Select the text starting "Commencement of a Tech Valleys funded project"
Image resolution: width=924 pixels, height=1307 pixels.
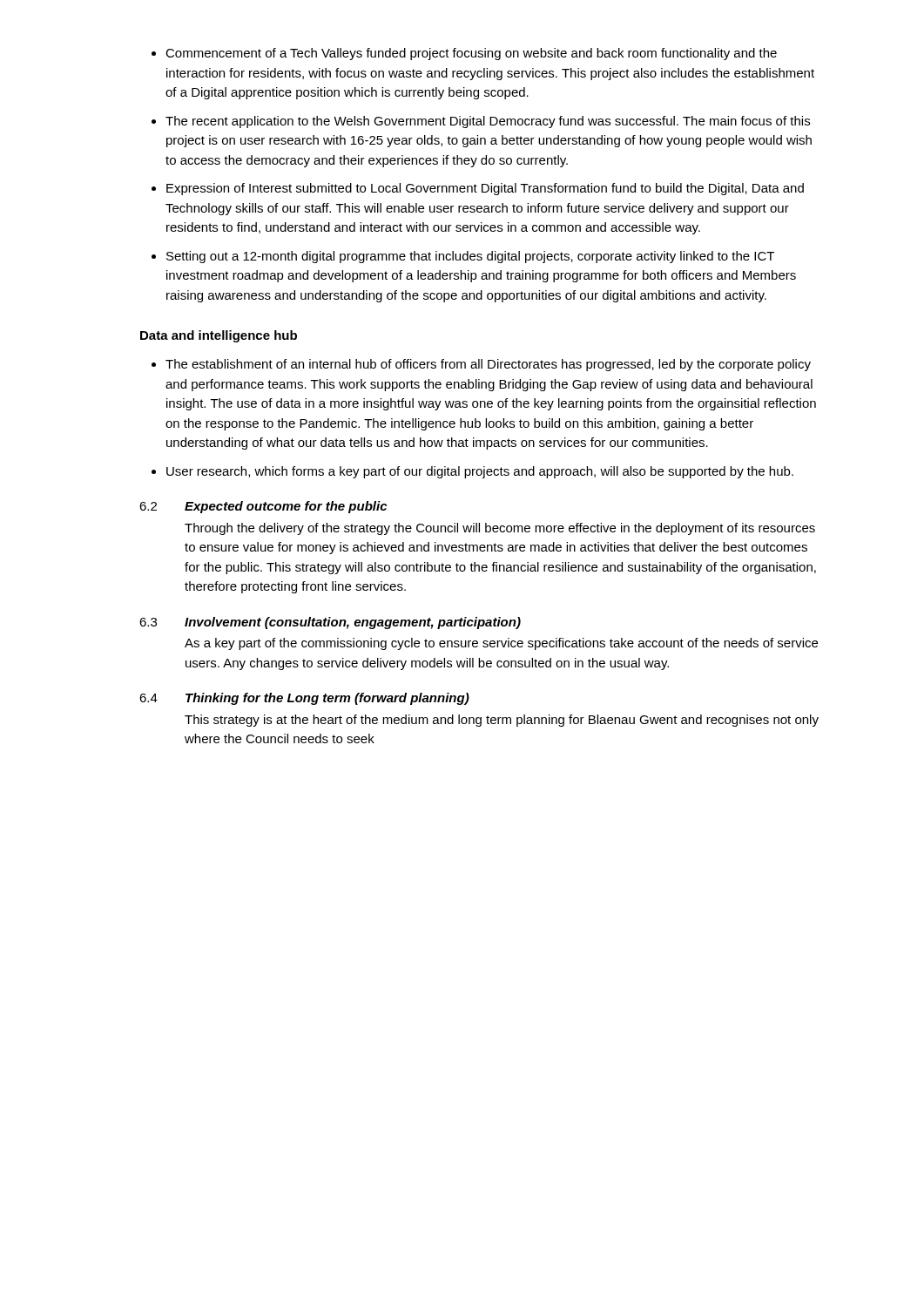click(x=490, y=72)
